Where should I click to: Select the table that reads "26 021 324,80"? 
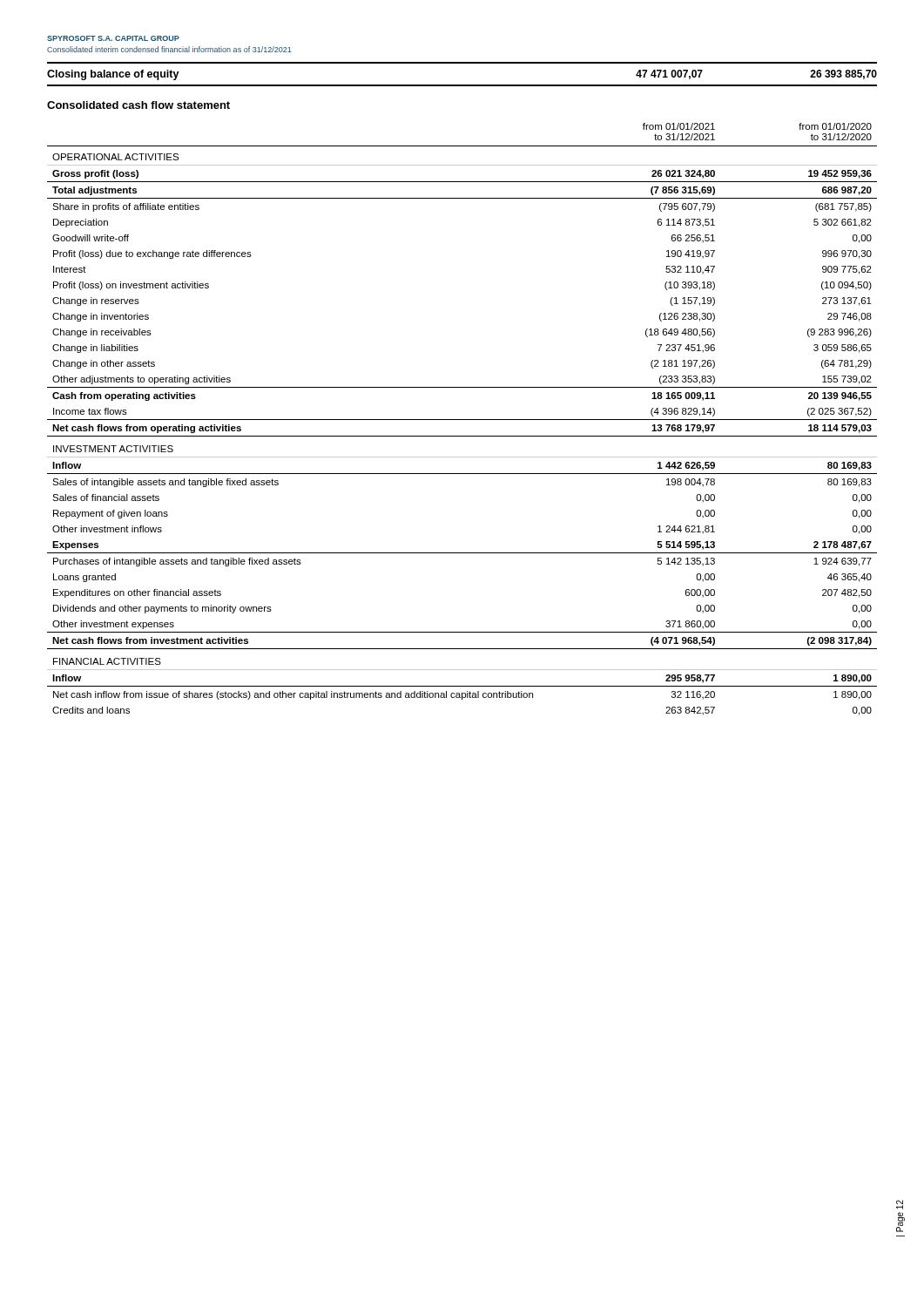click(462, 390)
